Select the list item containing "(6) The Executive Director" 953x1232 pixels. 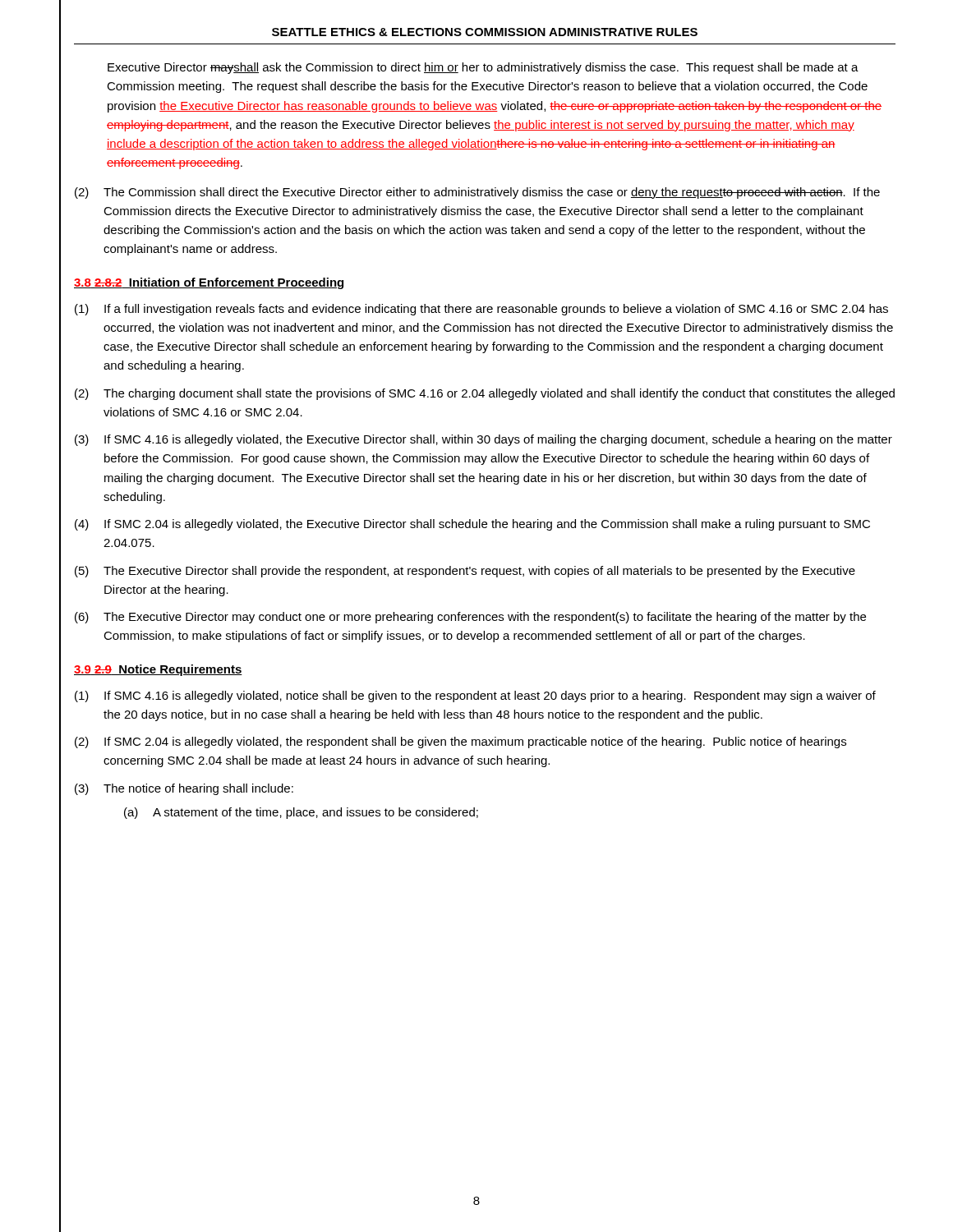(485, 626)
